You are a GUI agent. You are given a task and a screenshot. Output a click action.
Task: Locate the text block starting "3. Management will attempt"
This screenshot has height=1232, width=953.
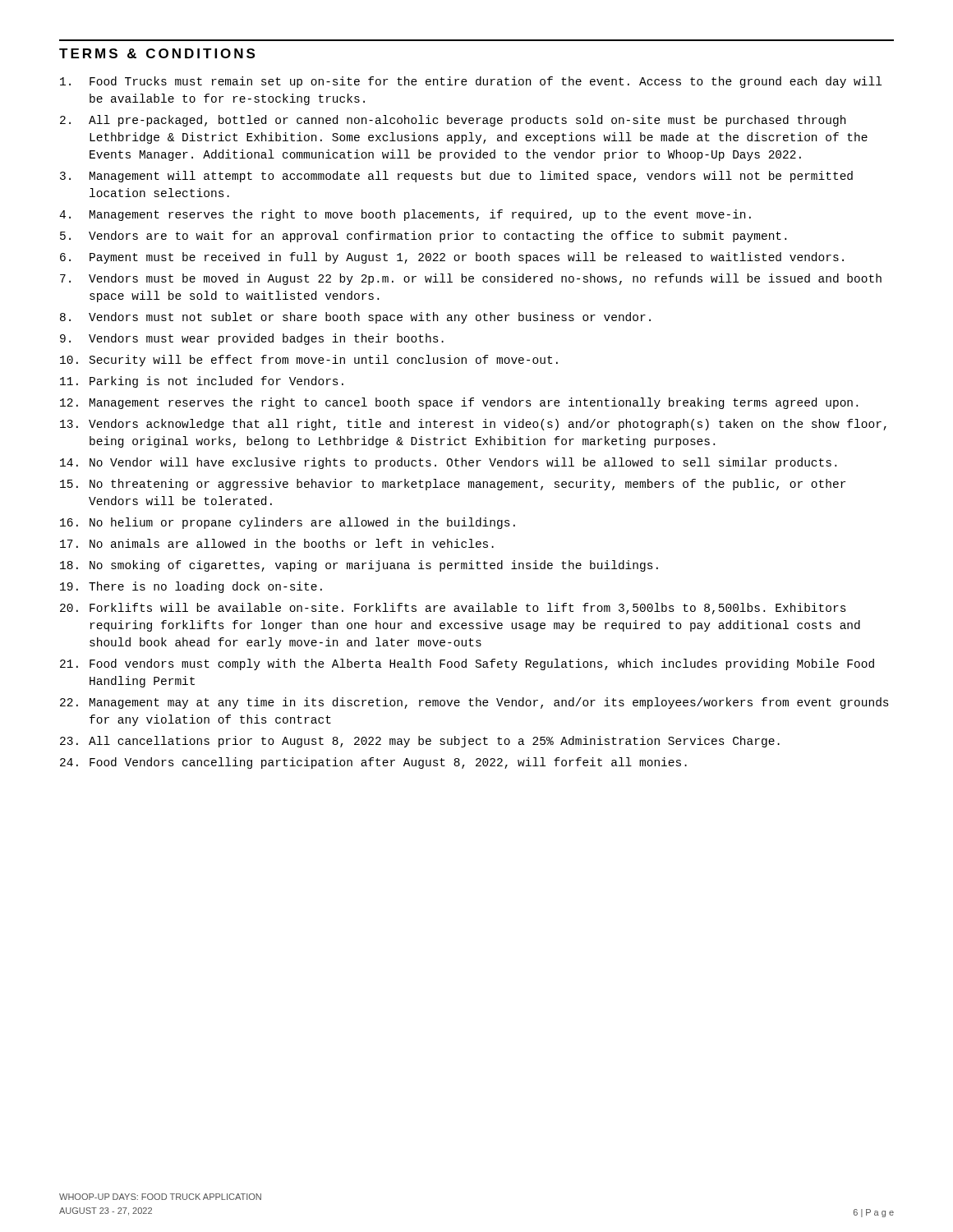(x=476, y=185)
